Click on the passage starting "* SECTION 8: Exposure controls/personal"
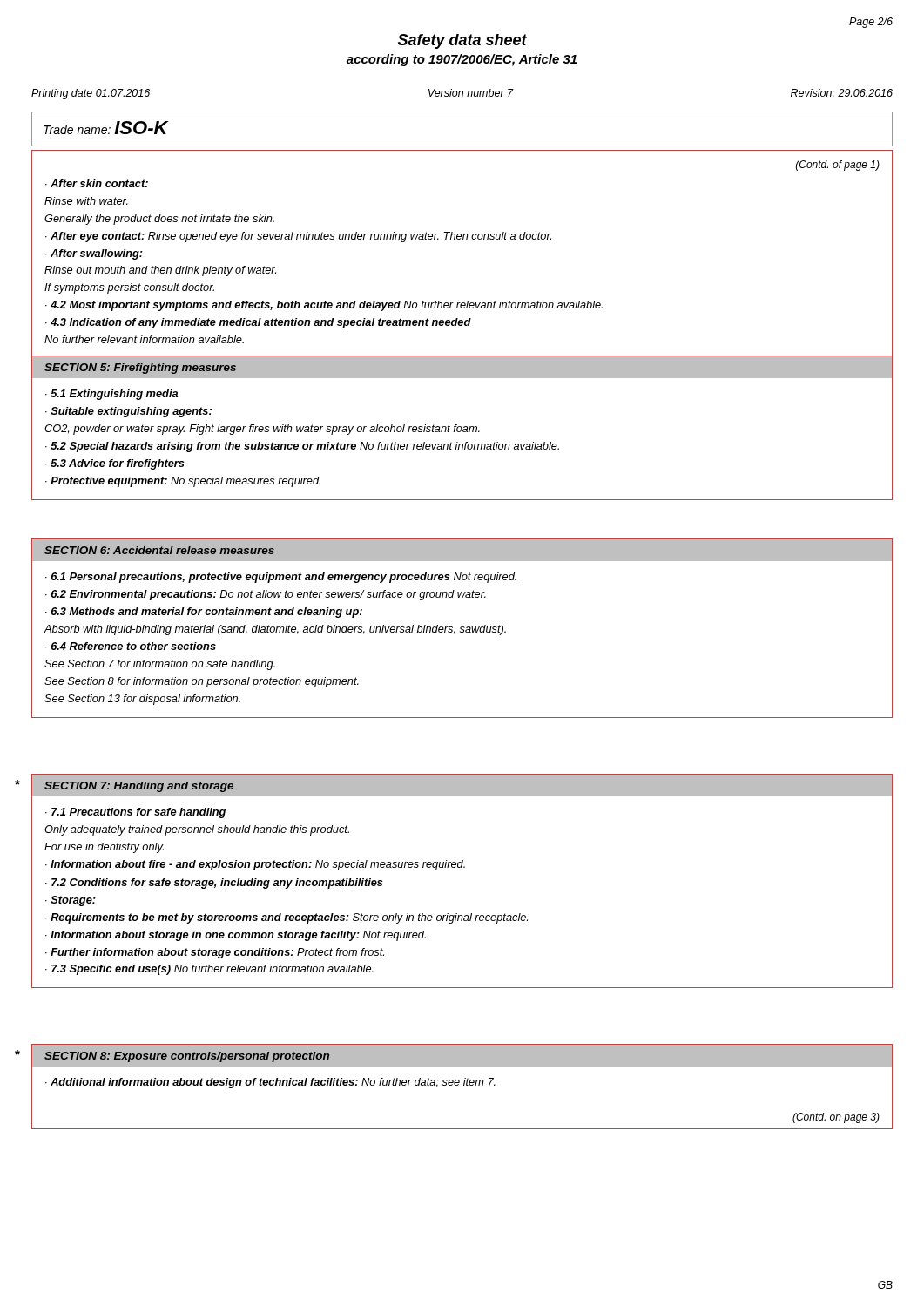 pyautogui.click(x=181, y=1054)
